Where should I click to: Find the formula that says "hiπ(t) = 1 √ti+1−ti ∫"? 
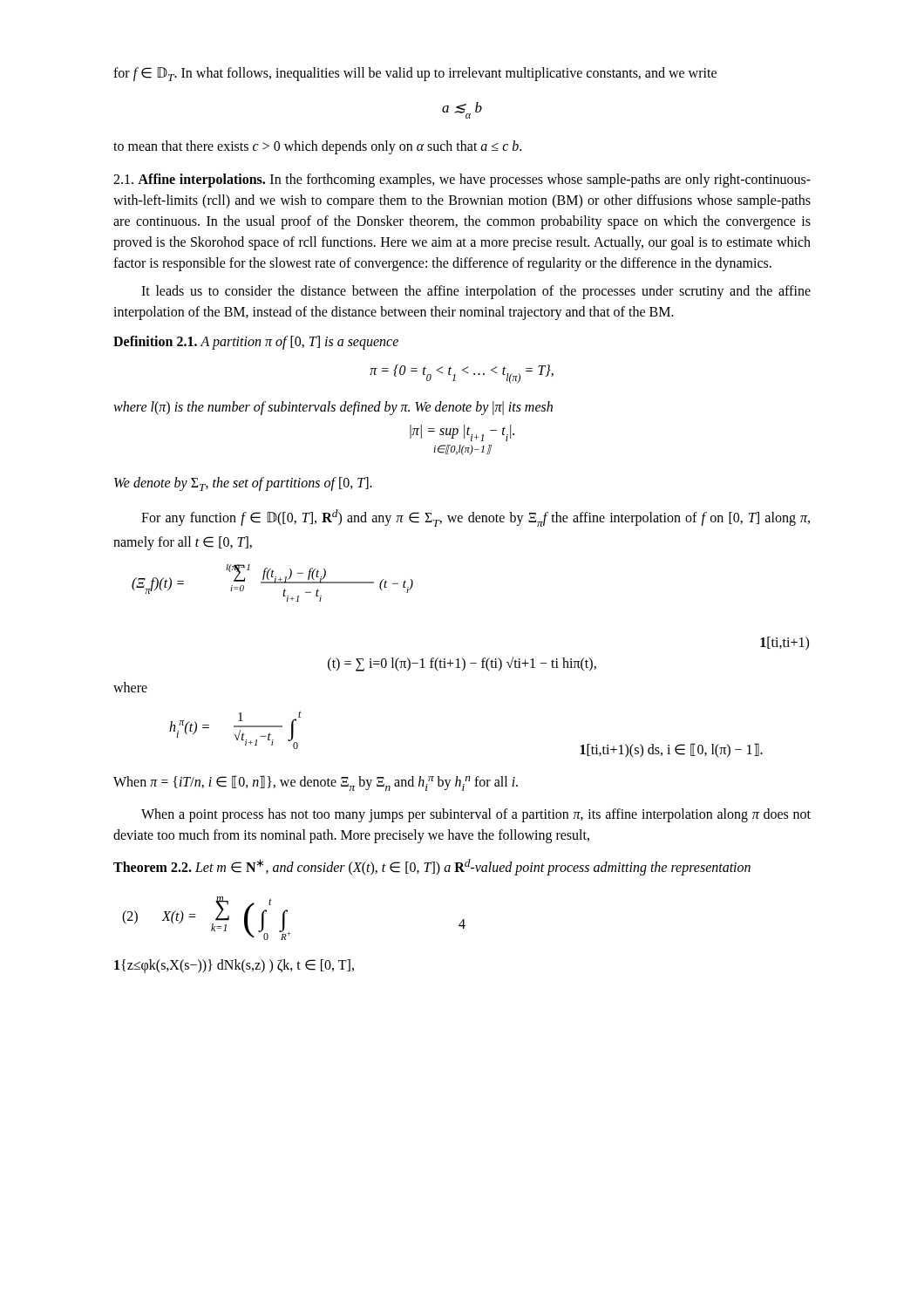click(260, 736)
